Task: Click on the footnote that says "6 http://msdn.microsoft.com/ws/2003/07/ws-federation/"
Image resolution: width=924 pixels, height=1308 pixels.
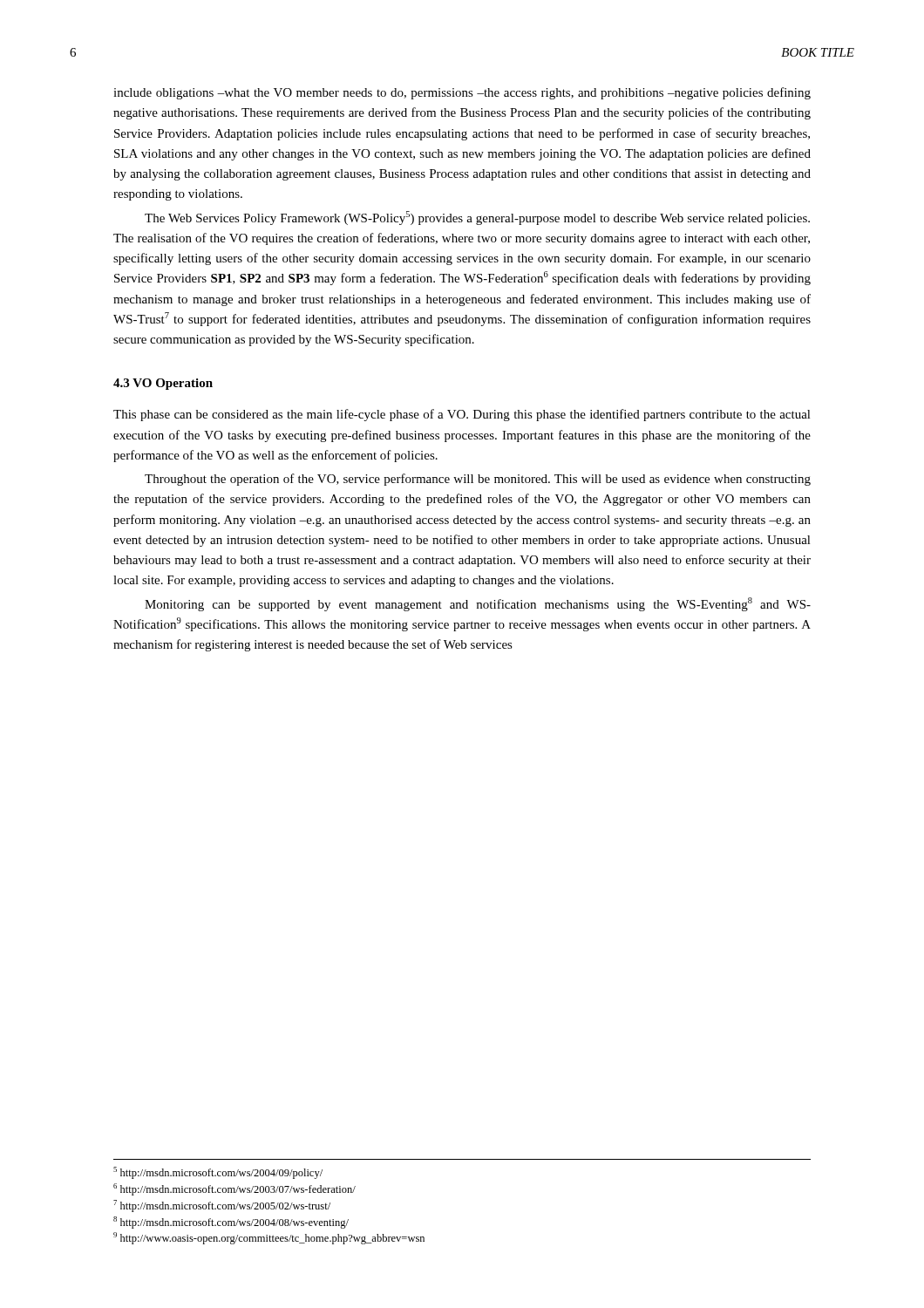Action: coord(234,1189)
